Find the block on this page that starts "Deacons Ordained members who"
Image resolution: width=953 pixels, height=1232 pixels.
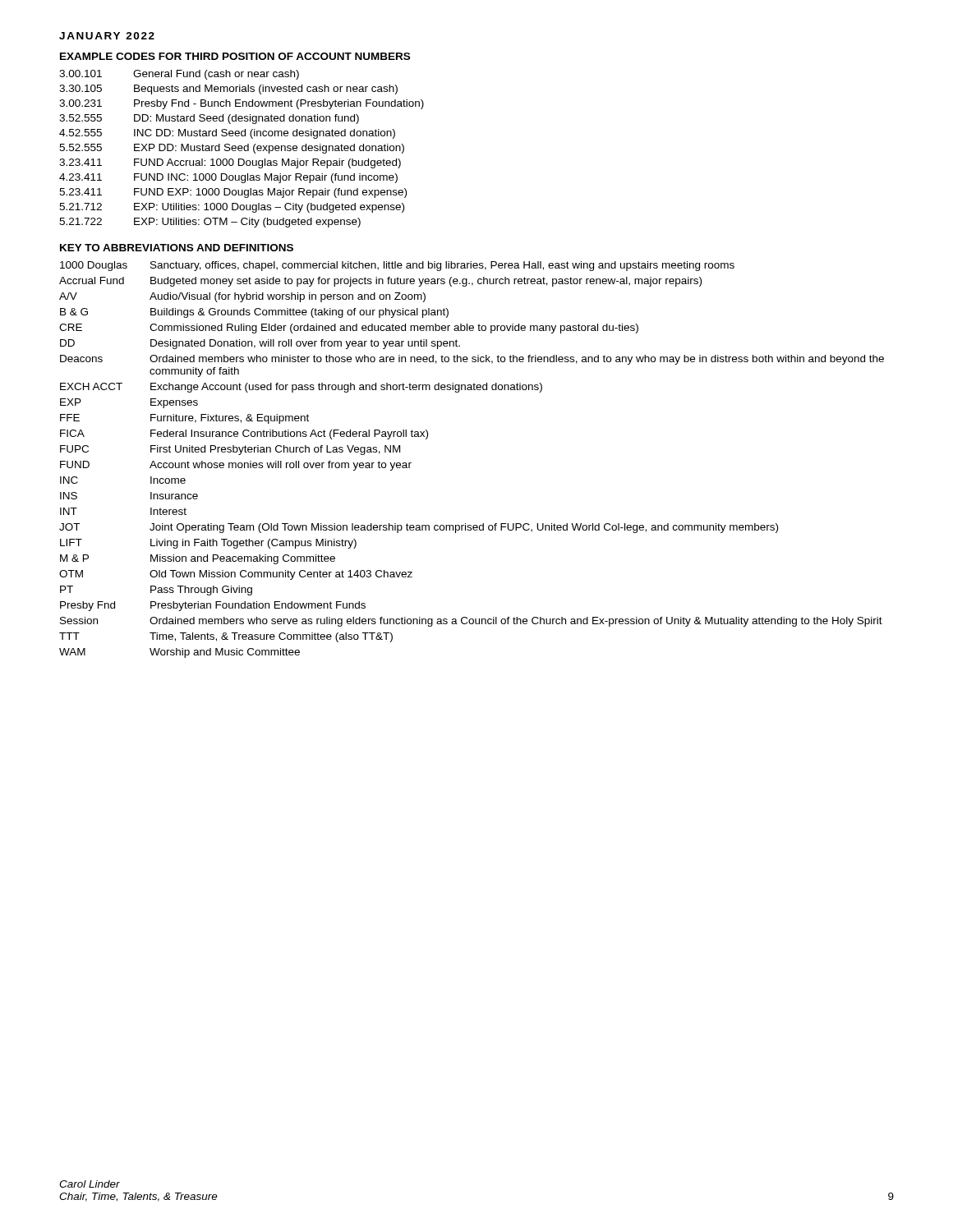coord(476,365)
